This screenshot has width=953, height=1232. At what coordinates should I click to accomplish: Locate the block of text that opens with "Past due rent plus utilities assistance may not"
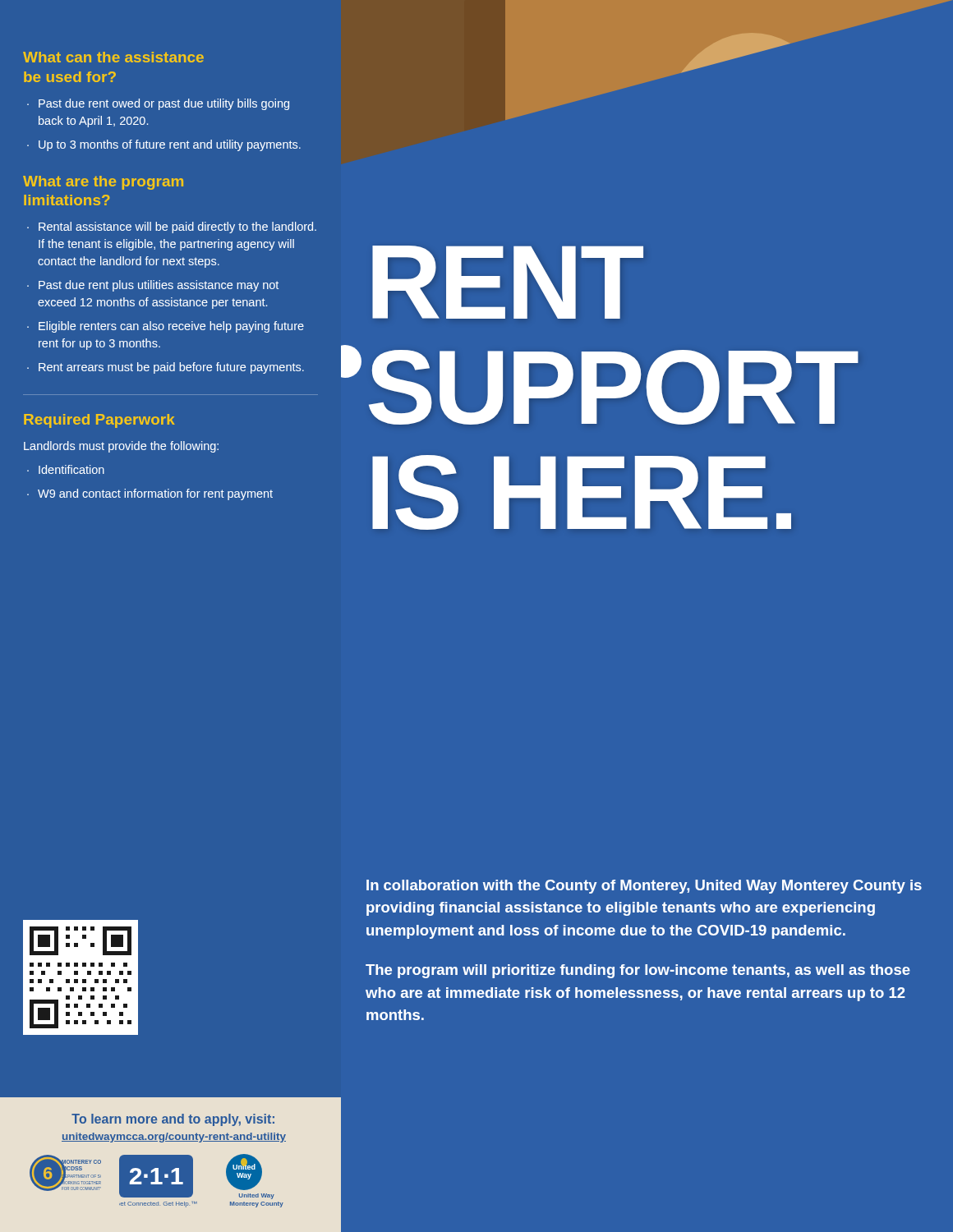click(x=170, y=294)
